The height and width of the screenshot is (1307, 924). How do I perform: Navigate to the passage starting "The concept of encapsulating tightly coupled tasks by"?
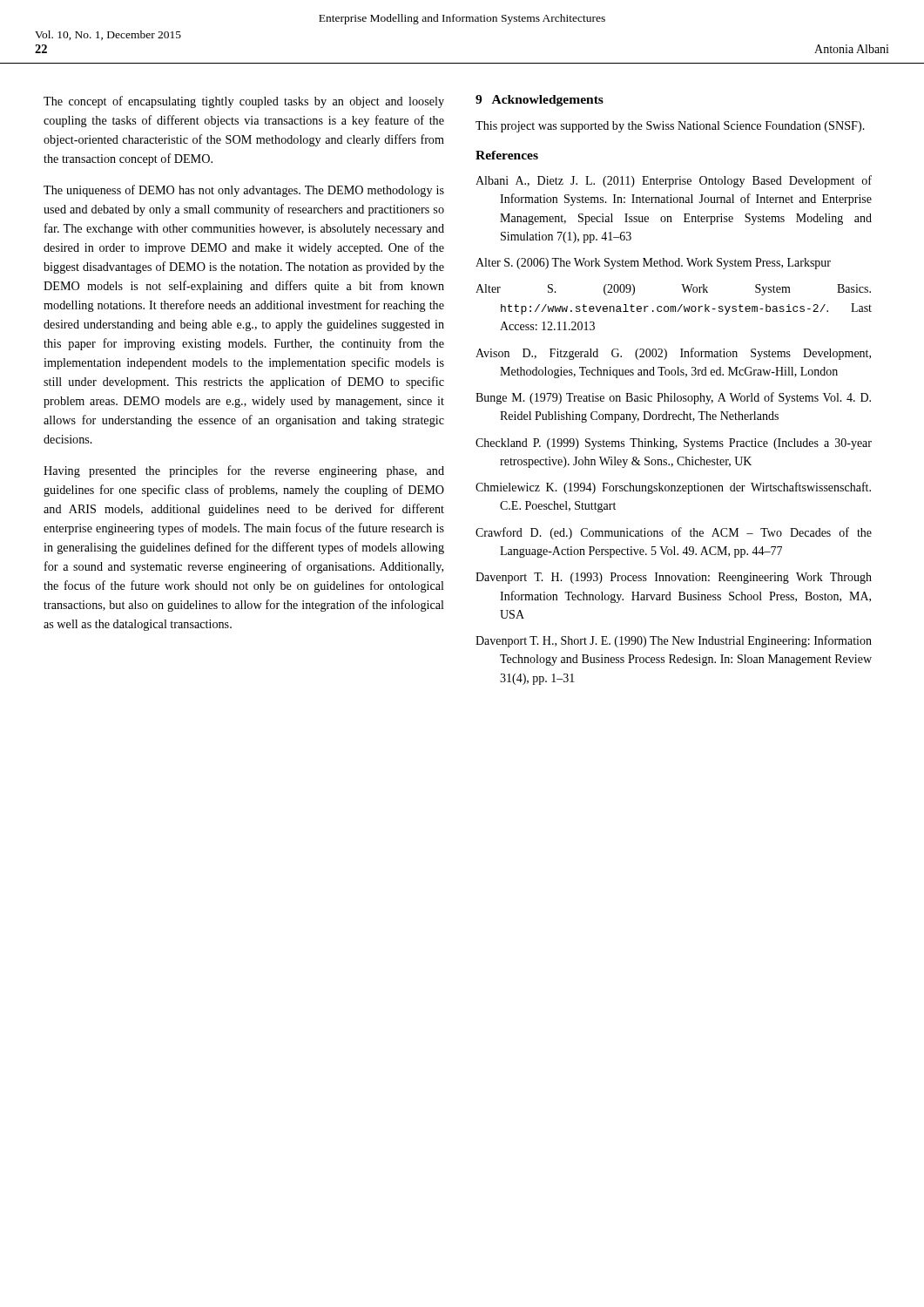click(244, 130)
